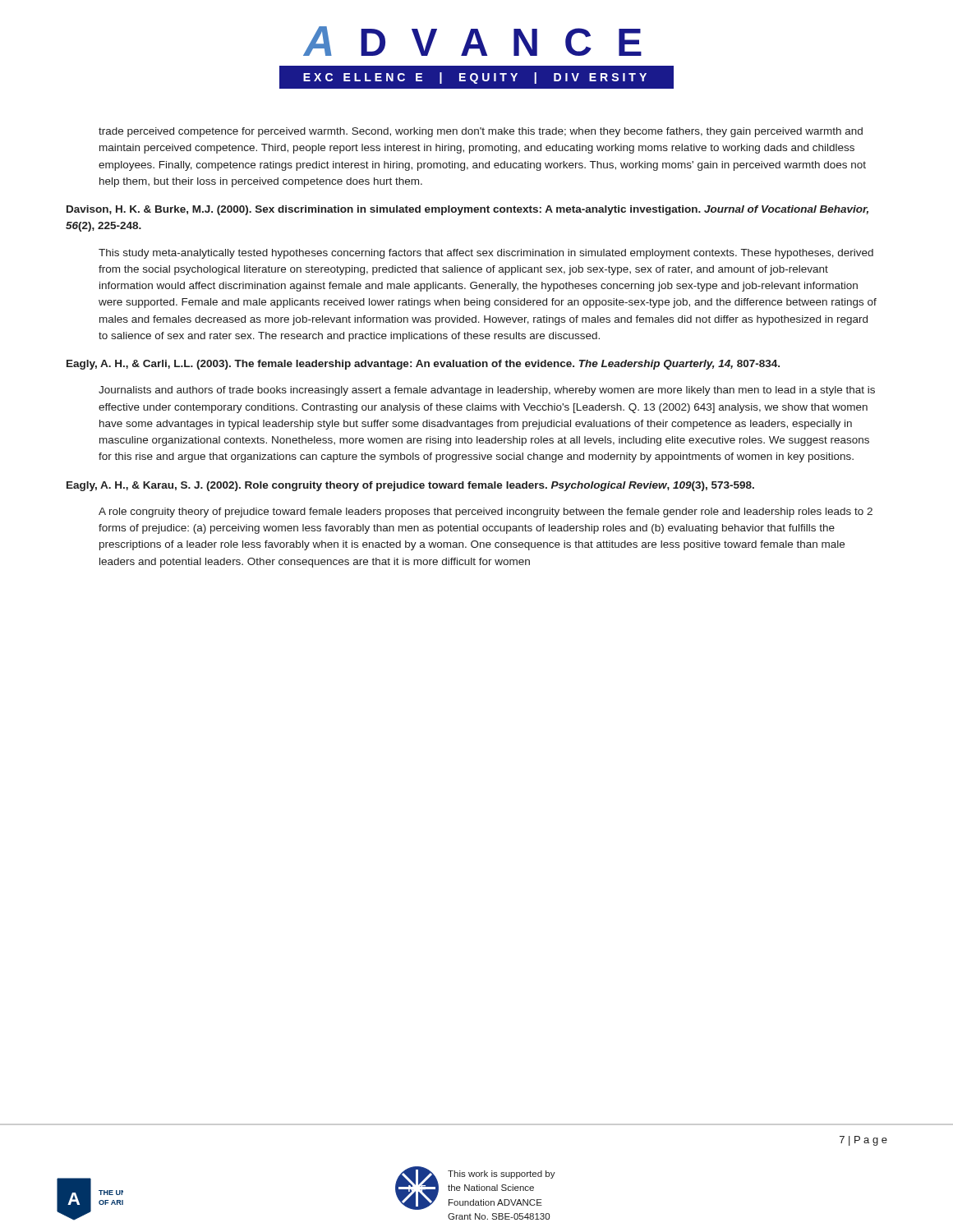Navigate to the passage starting "Davison, H. K. & Burke, M.J. (2000)."

(476, 218)
